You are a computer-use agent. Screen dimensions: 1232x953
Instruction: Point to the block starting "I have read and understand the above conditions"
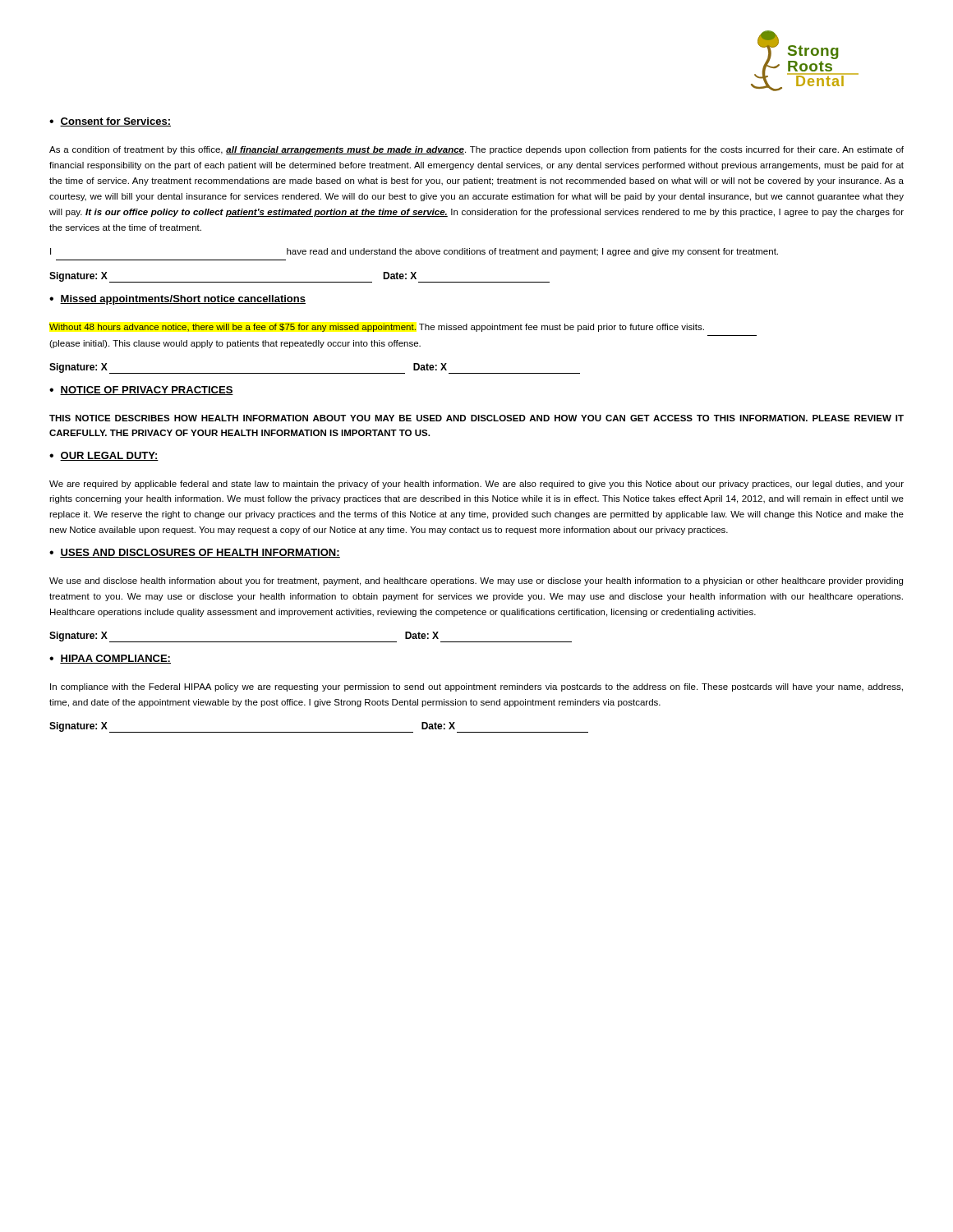point(414,252)
